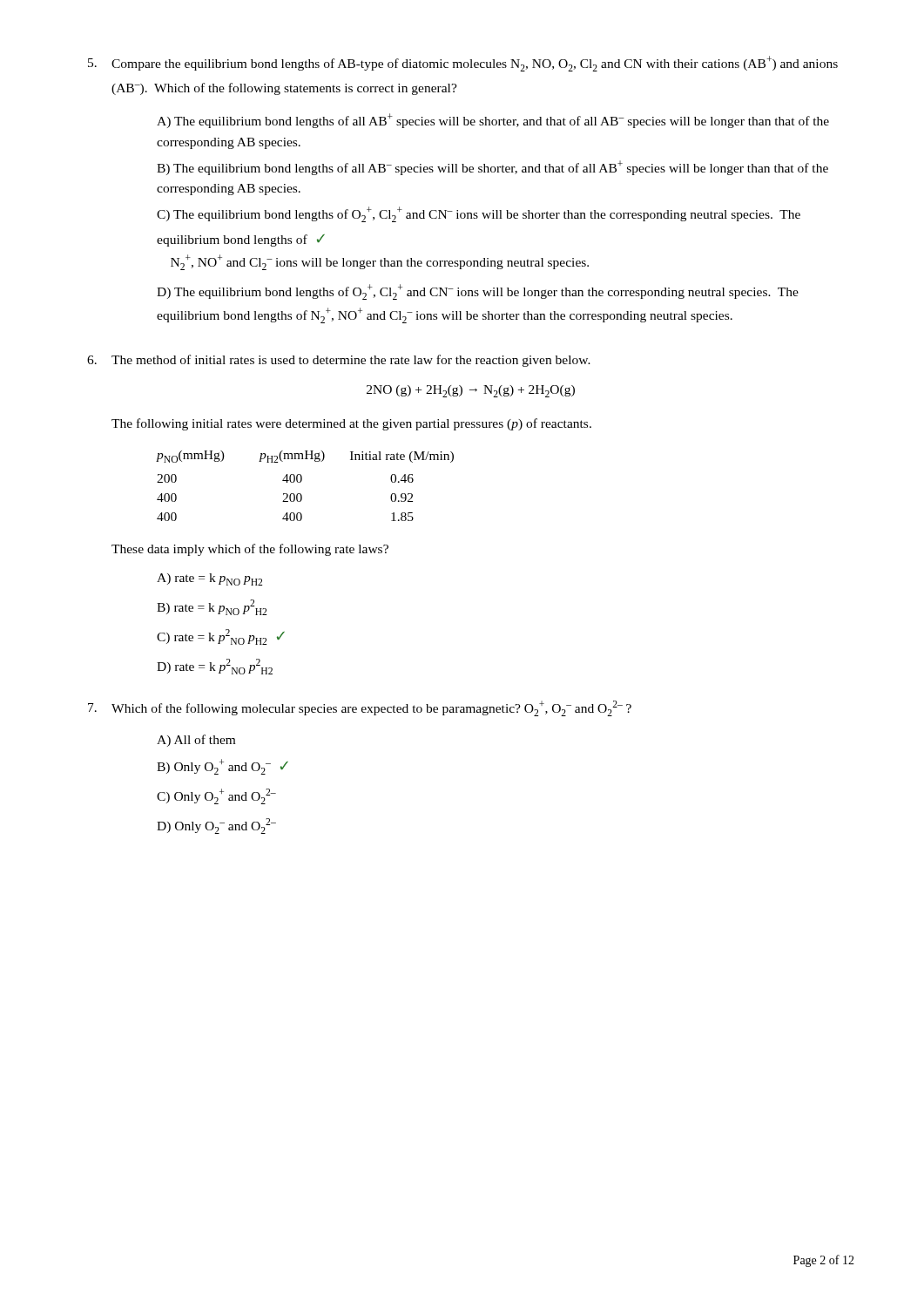This screenshot has height=1307, width=924.
Task: Where is the passage that starts "D) The equilibrium"?
Action: point(478,304)
